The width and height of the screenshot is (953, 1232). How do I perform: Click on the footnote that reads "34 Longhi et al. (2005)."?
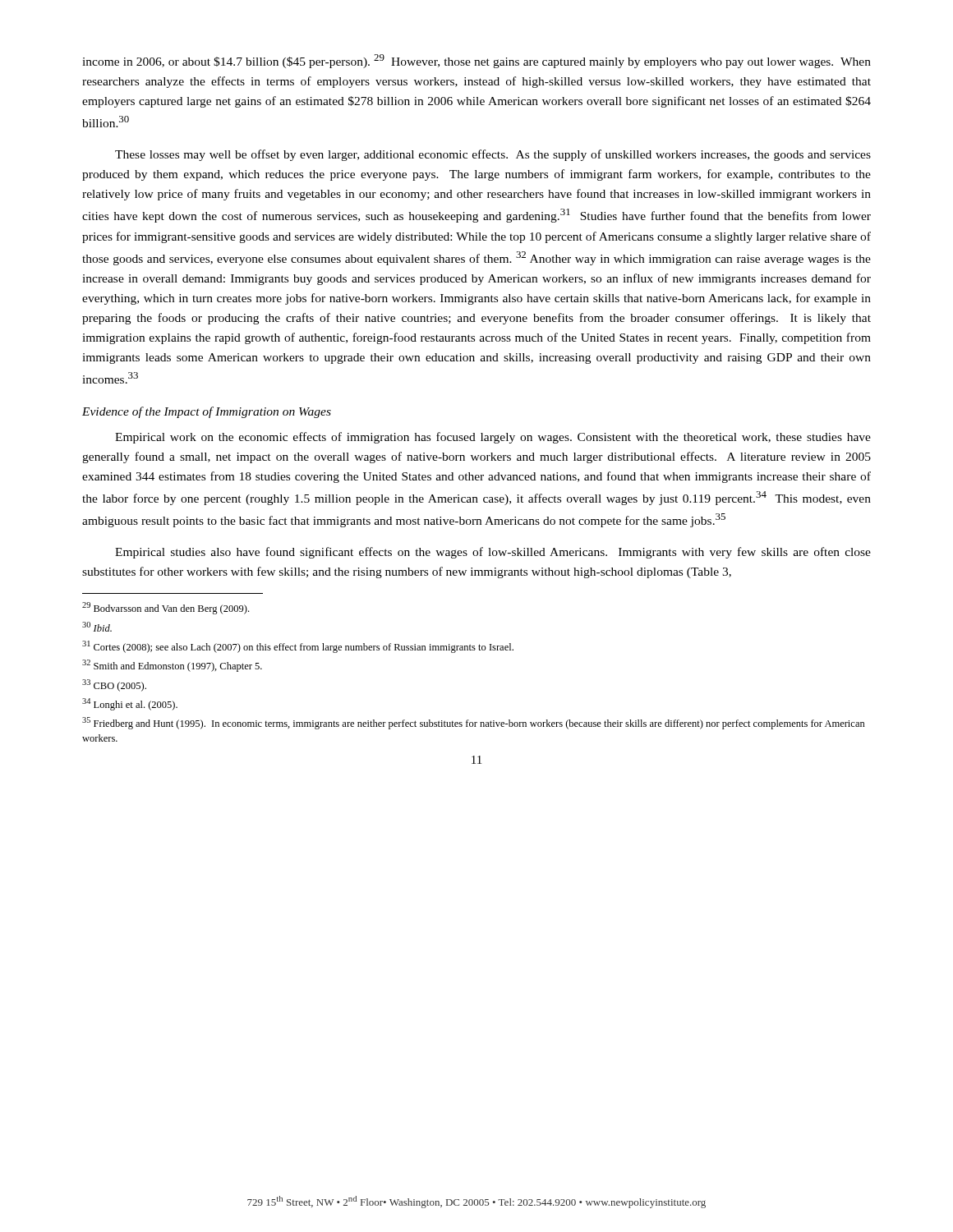coord(130,704)
